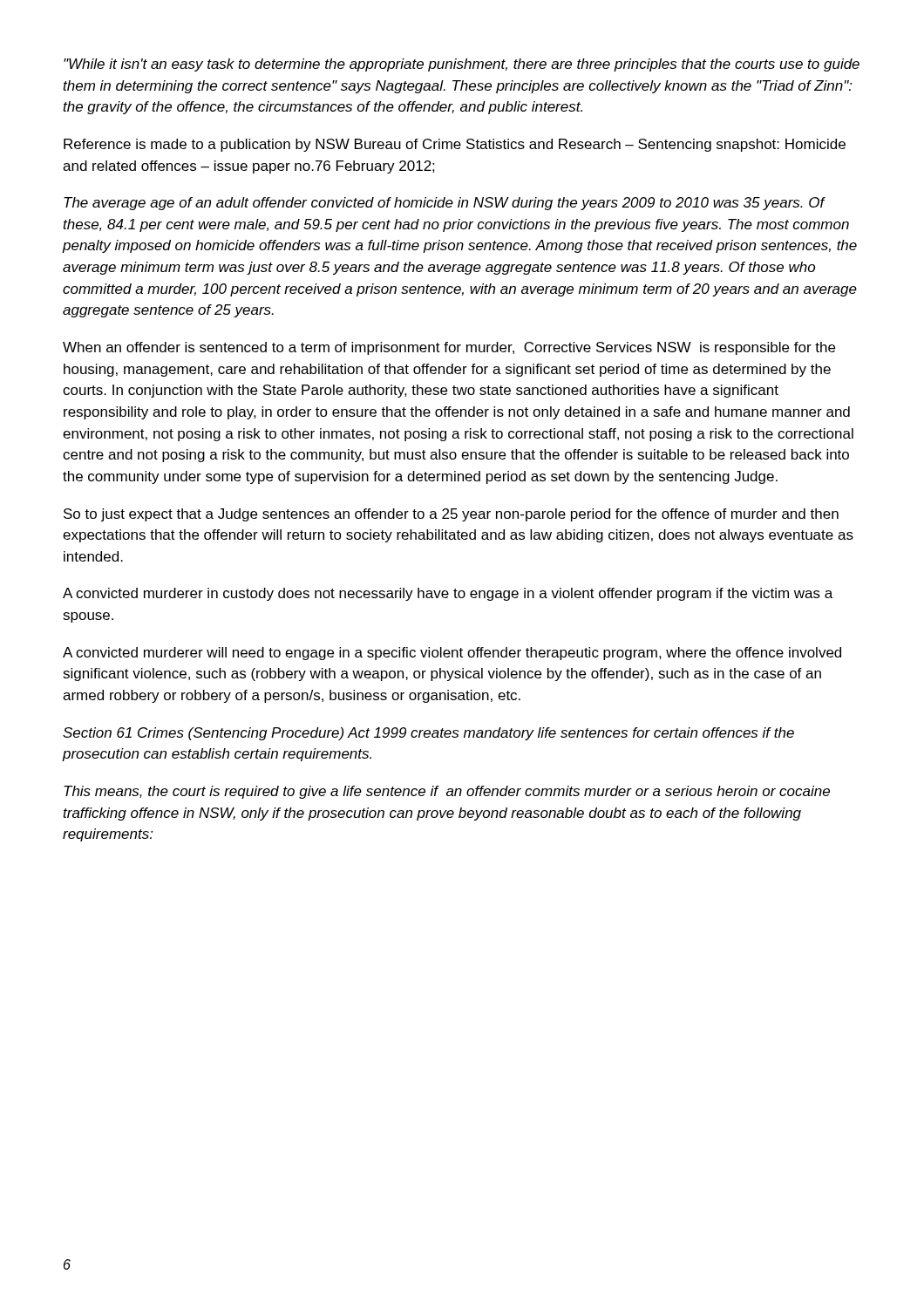Viewport: 924px width, 1308px height.
Task: Select the text block starting "The average age of an adult offender"
Action: click(462, 257)
